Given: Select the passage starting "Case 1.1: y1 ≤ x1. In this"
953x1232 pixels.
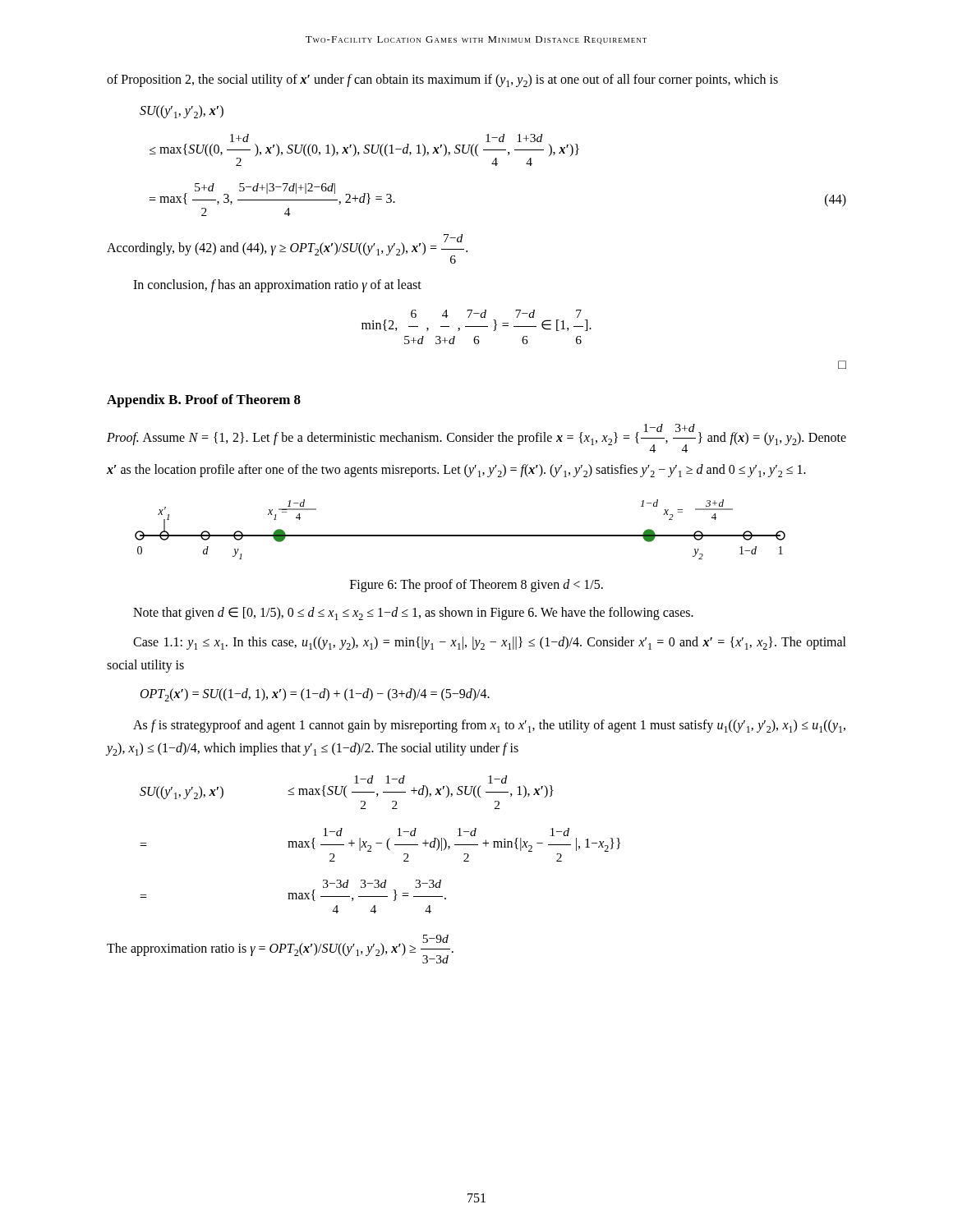Looking at the screenshot, I should [476, 653].
